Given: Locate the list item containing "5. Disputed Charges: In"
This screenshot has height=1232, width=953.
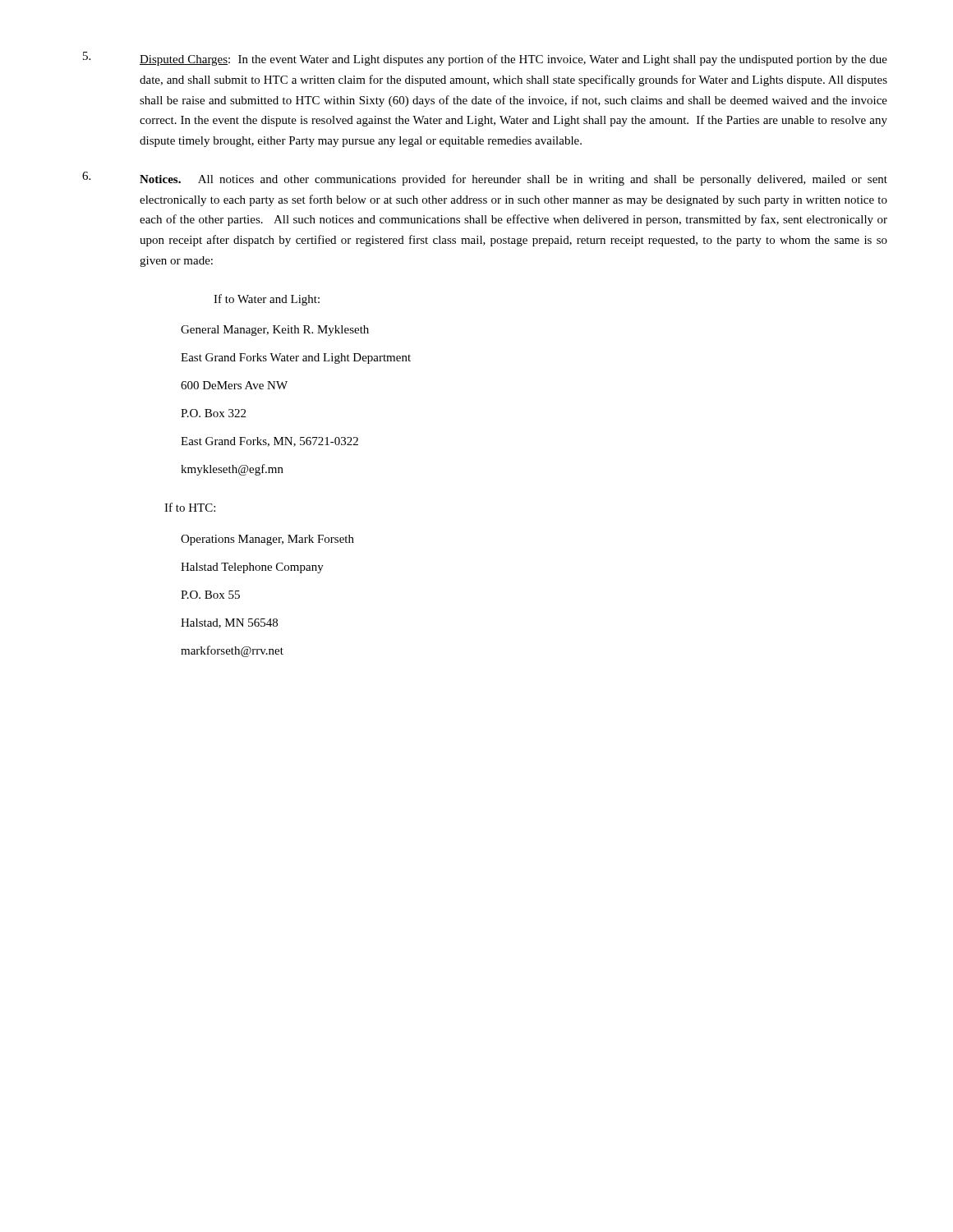Looking at the screenshot, I should point(485,100).
